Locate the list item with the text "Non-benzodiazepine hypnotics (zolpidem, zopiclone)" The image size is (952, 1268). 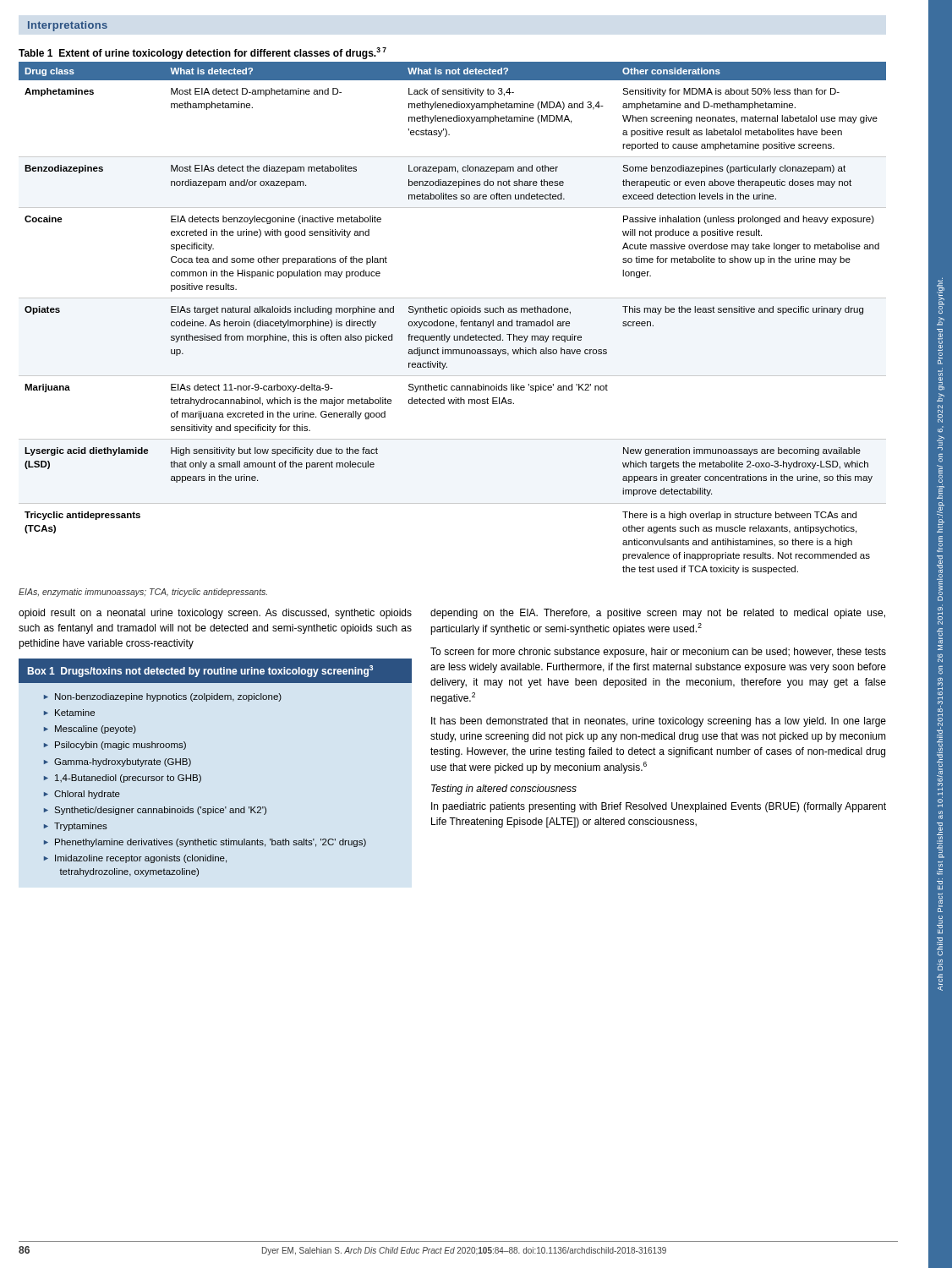pyautogui.click(x=168, y=697)
